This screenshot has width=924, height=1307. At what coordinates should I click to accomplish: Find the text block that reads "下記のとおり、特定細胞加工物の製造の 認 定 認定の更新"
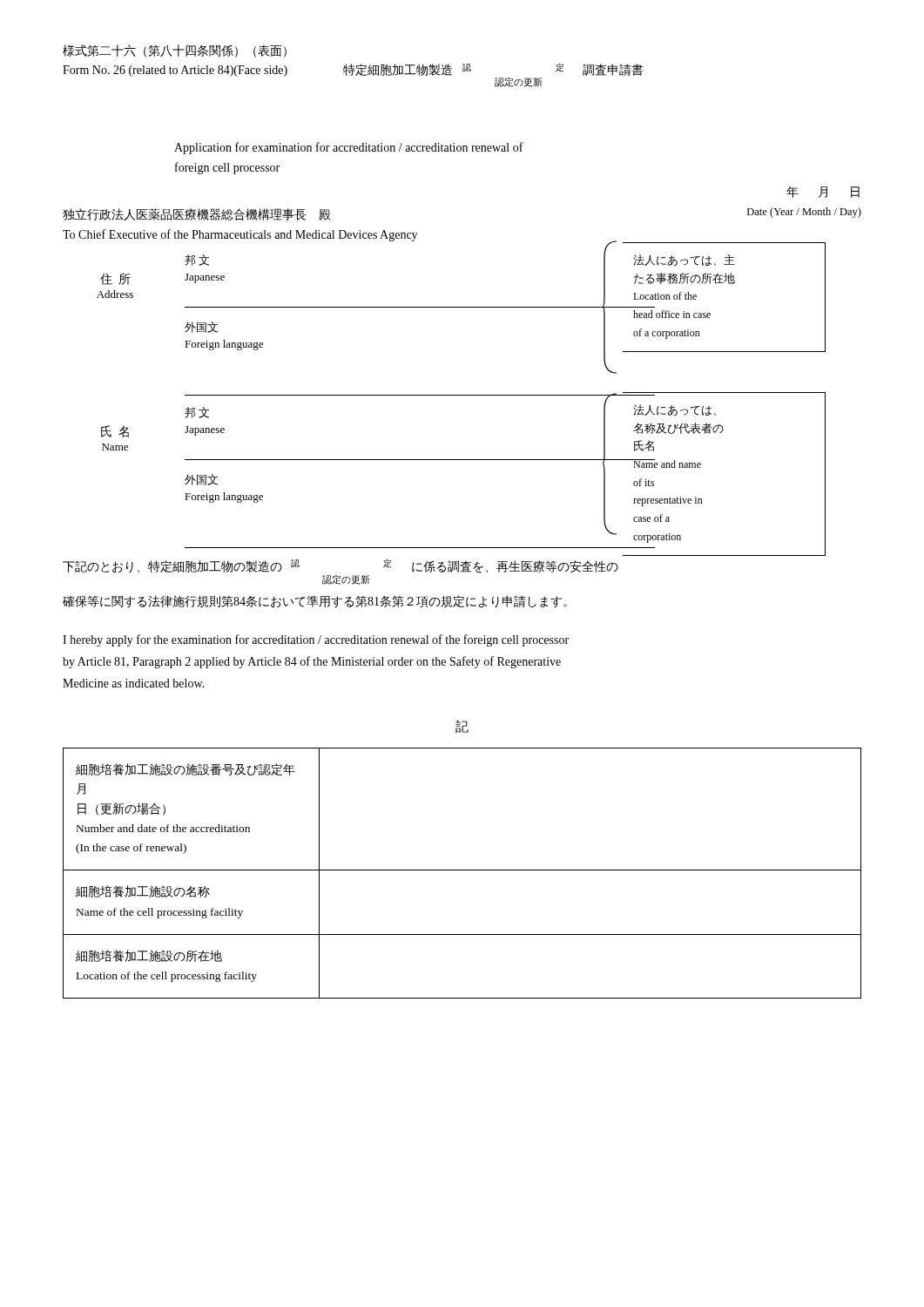point(340,572)
